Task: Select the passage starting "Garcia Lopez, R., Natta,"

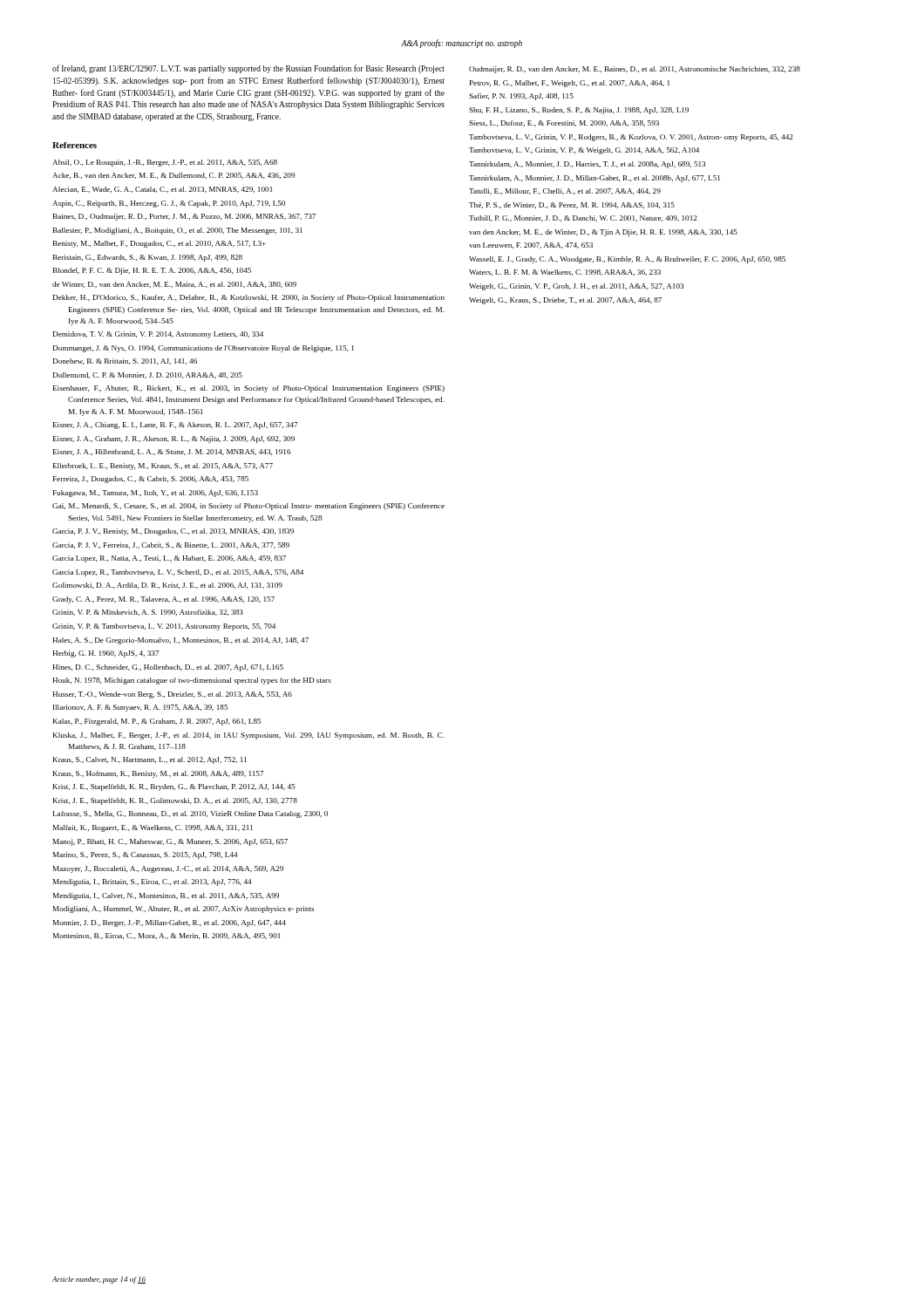Action: [x=169, y=558]
